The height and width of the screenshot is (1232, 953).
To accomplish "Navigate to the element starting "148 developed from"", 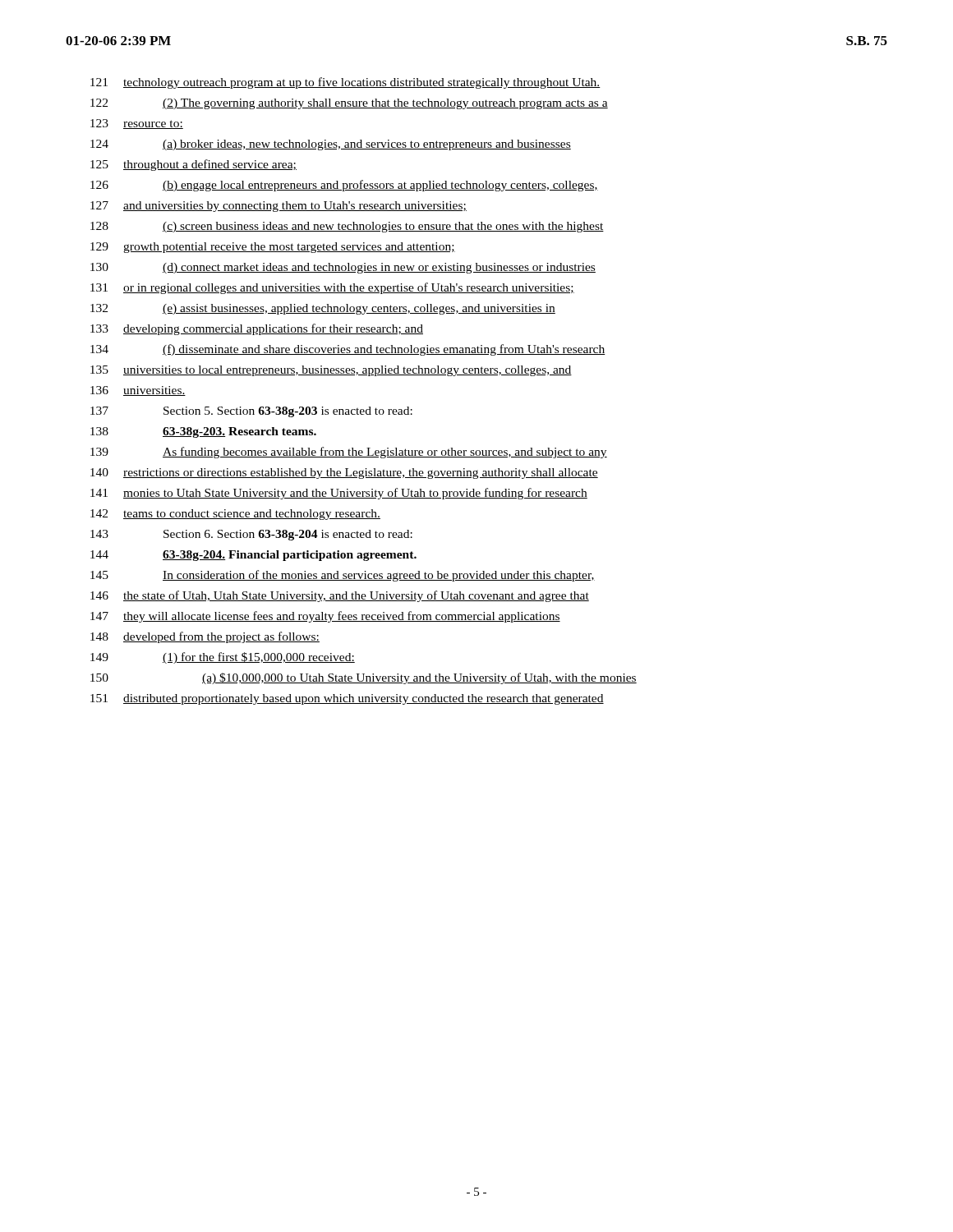I will tap(205, 637).
